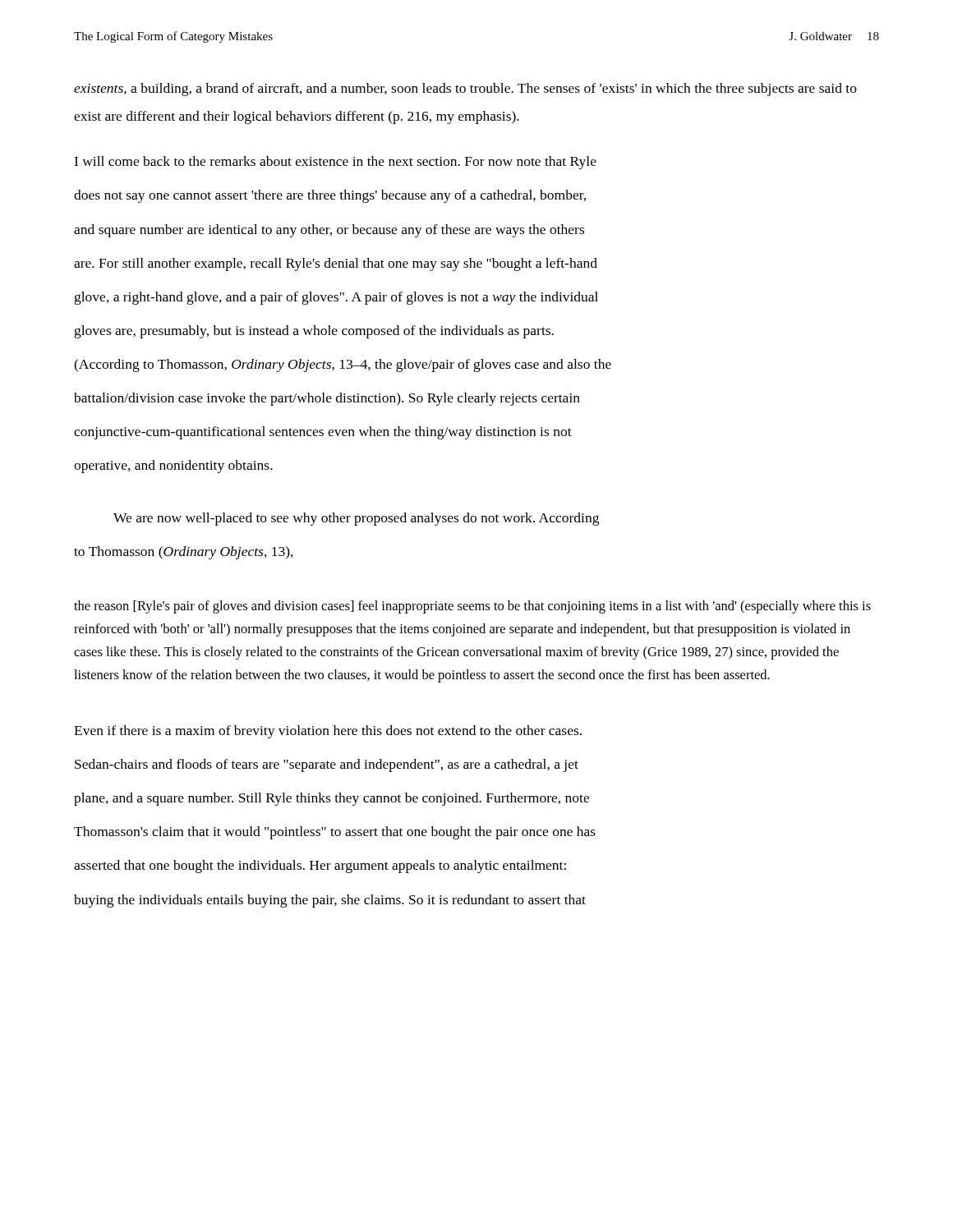
Task: Click on the text block that reads "existents, a building, a brand of"
Action: pyautogui.click(x=476, y=102)
